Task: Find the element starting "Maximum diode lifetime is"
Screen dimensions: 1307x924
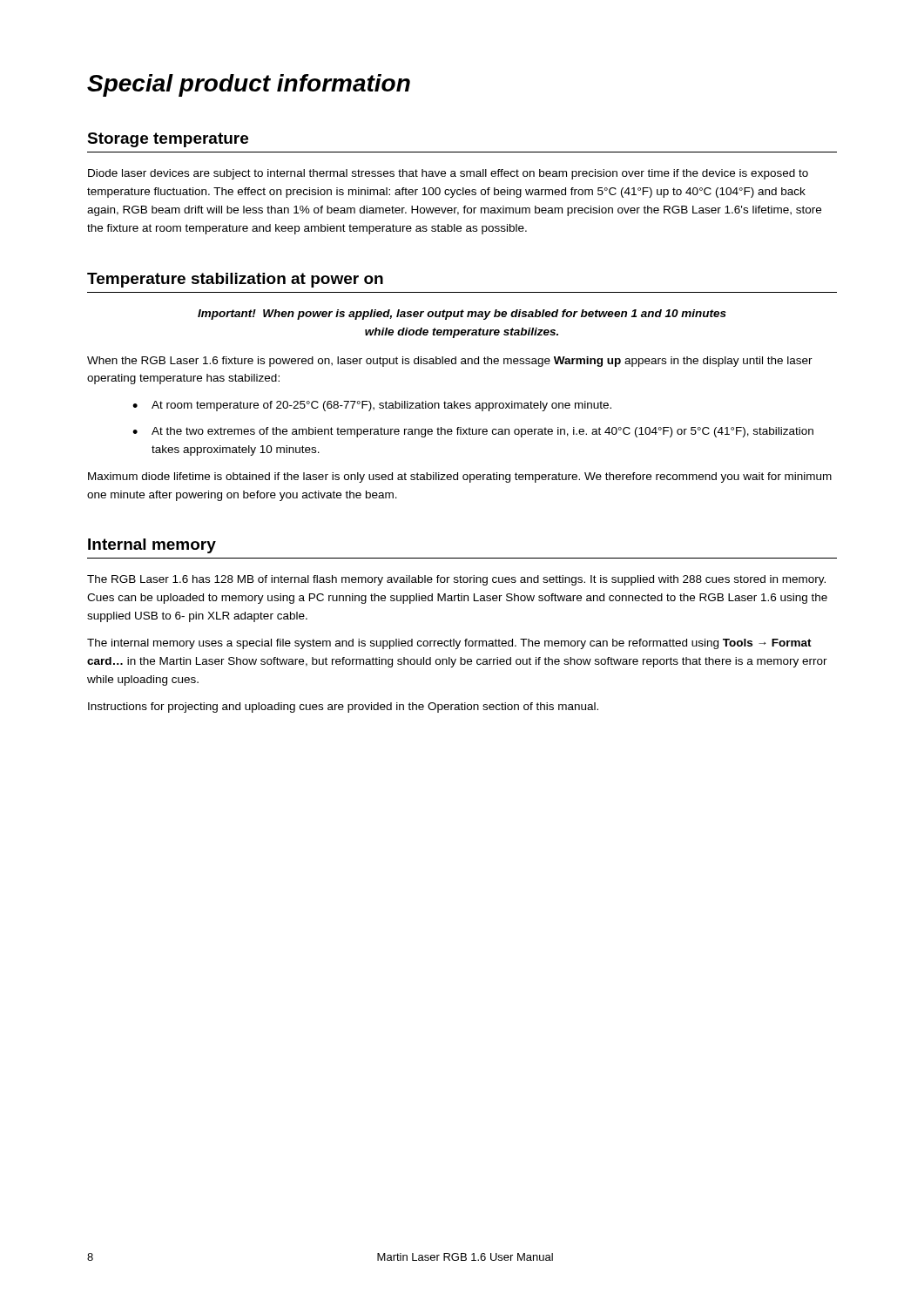Action: click(459, 485)
